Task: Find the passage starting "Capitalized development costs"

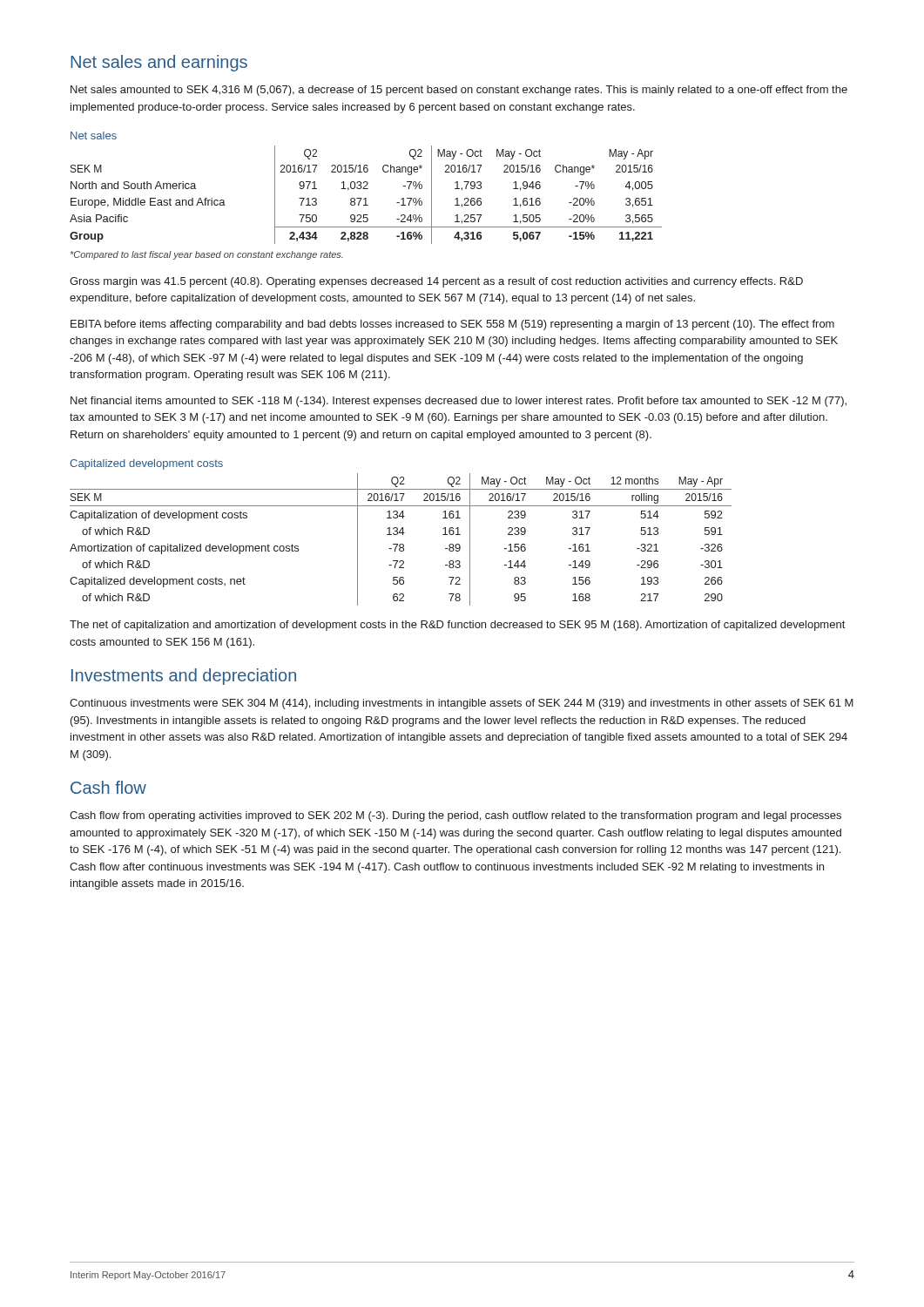Action: click(x=146, y=464)
